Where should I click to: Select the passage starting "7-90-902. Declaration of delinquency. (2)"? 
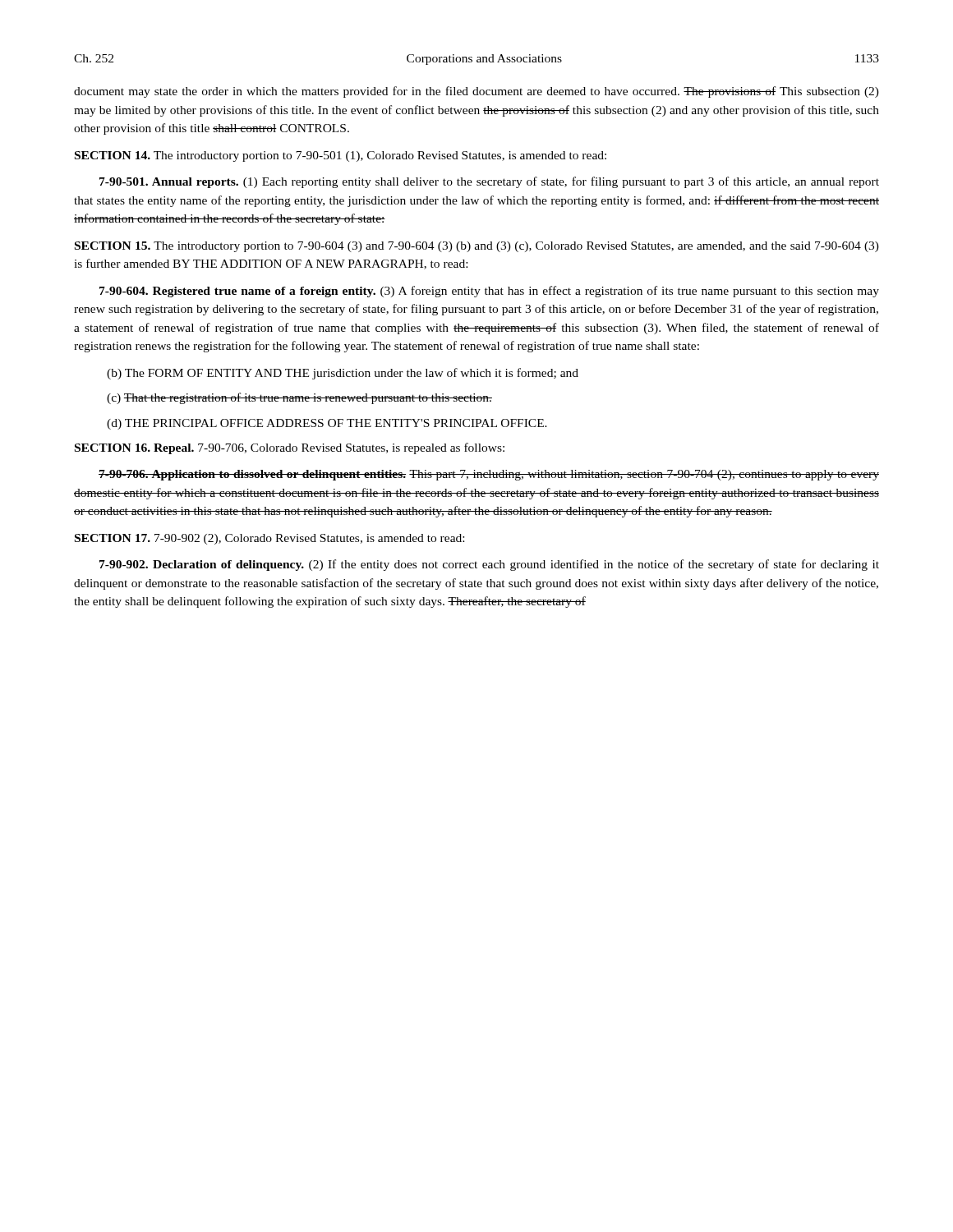[476, 583]
